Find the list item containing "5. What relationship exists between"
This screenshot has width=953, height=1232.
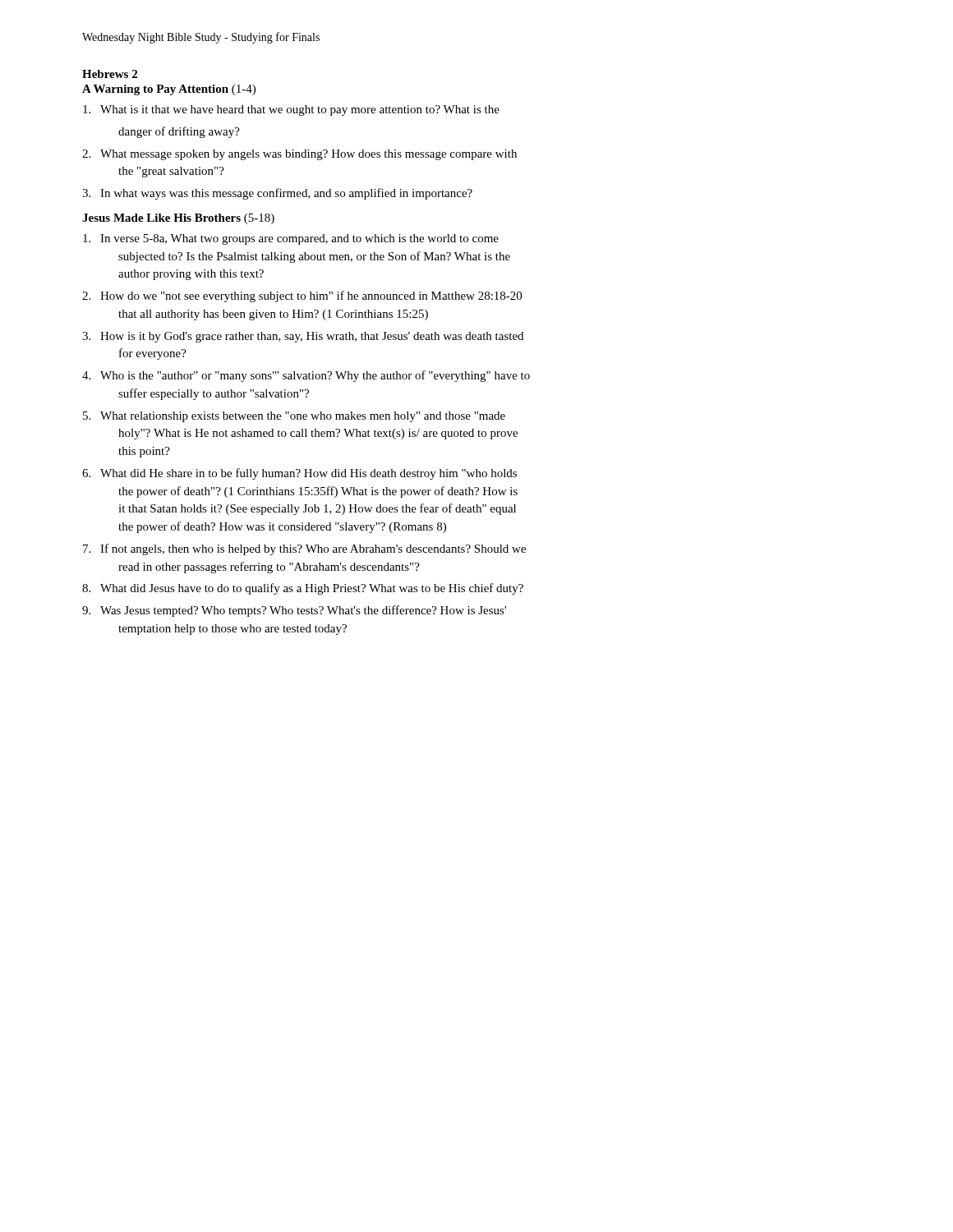tap(476, 416)
